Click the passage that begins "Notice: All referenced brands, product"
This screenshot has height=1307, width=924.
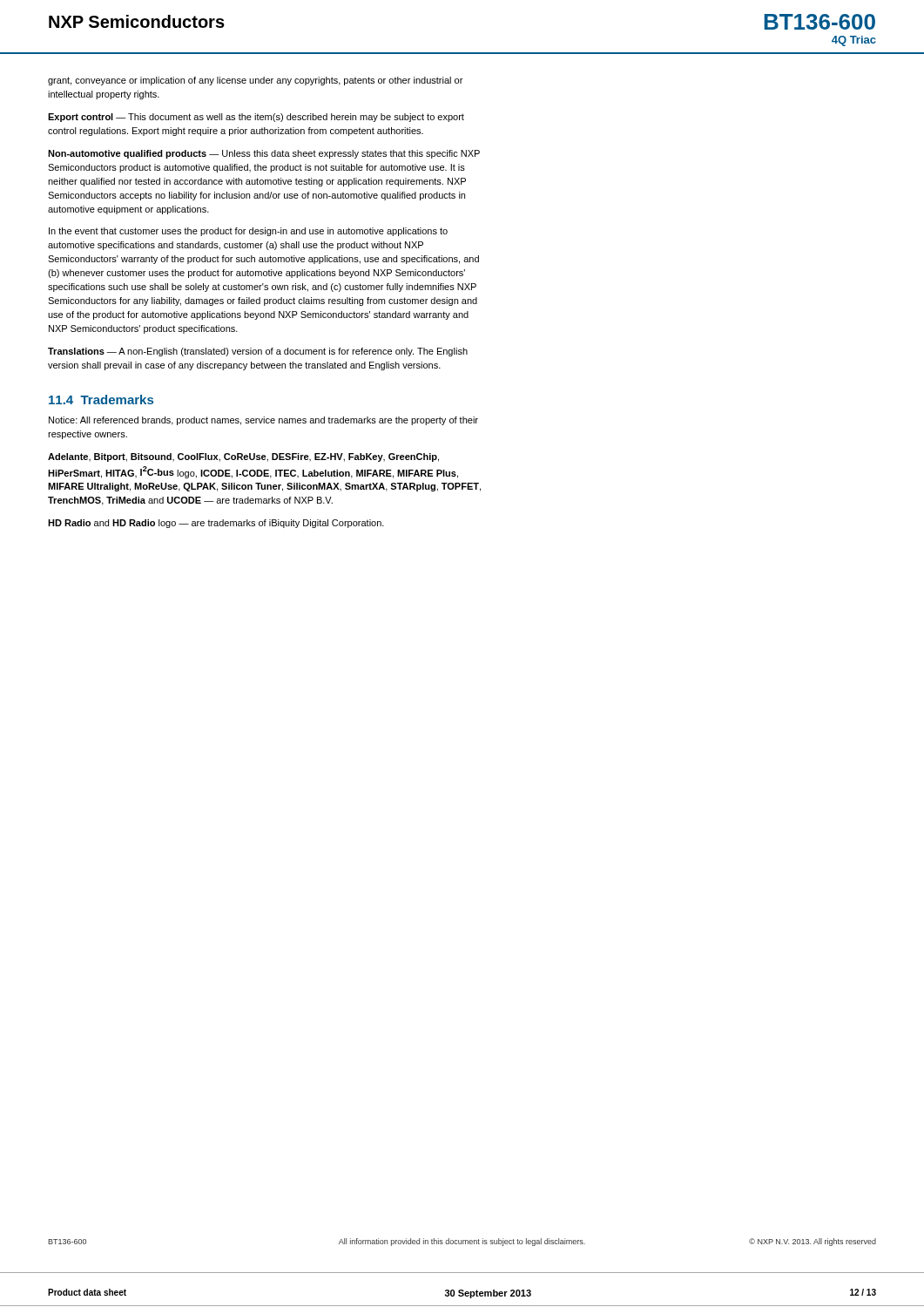point(263,427)
